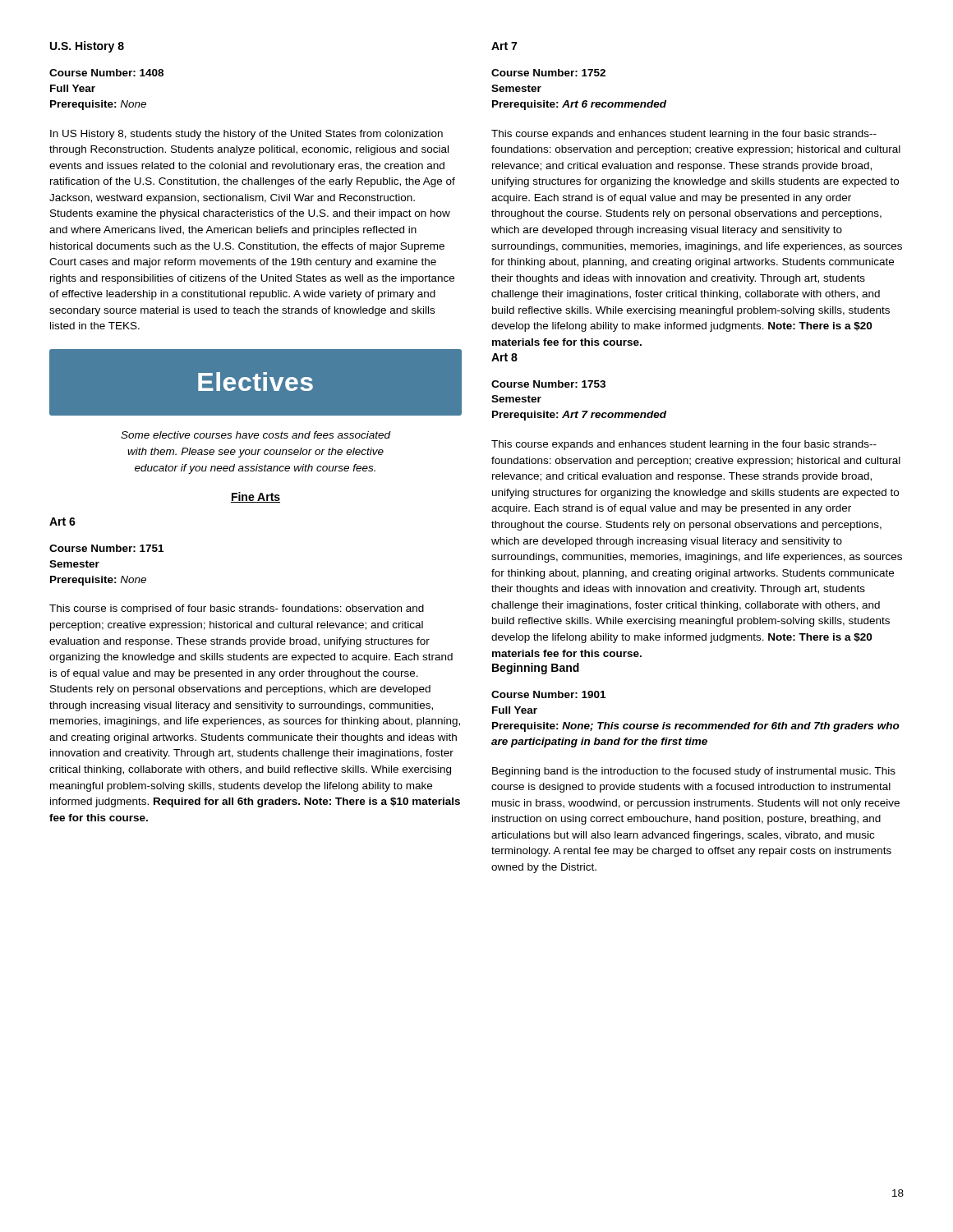Find the text block that reads "Beginning band is"
The width and height of the screenshot is (953, 1232).
coord(698,819)
